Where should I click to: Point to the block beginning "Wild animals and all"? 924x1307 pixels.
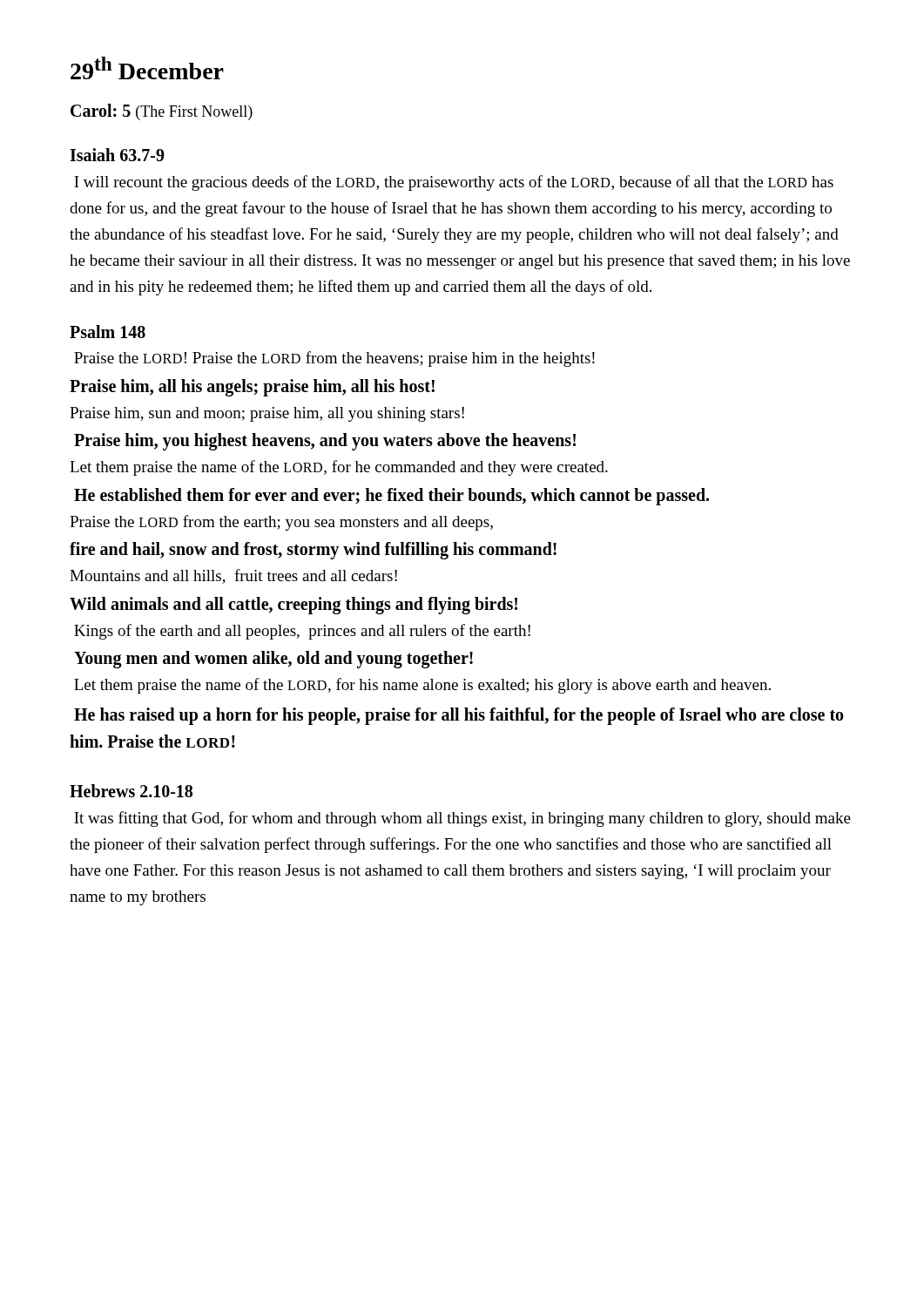[x=294, y=604]
